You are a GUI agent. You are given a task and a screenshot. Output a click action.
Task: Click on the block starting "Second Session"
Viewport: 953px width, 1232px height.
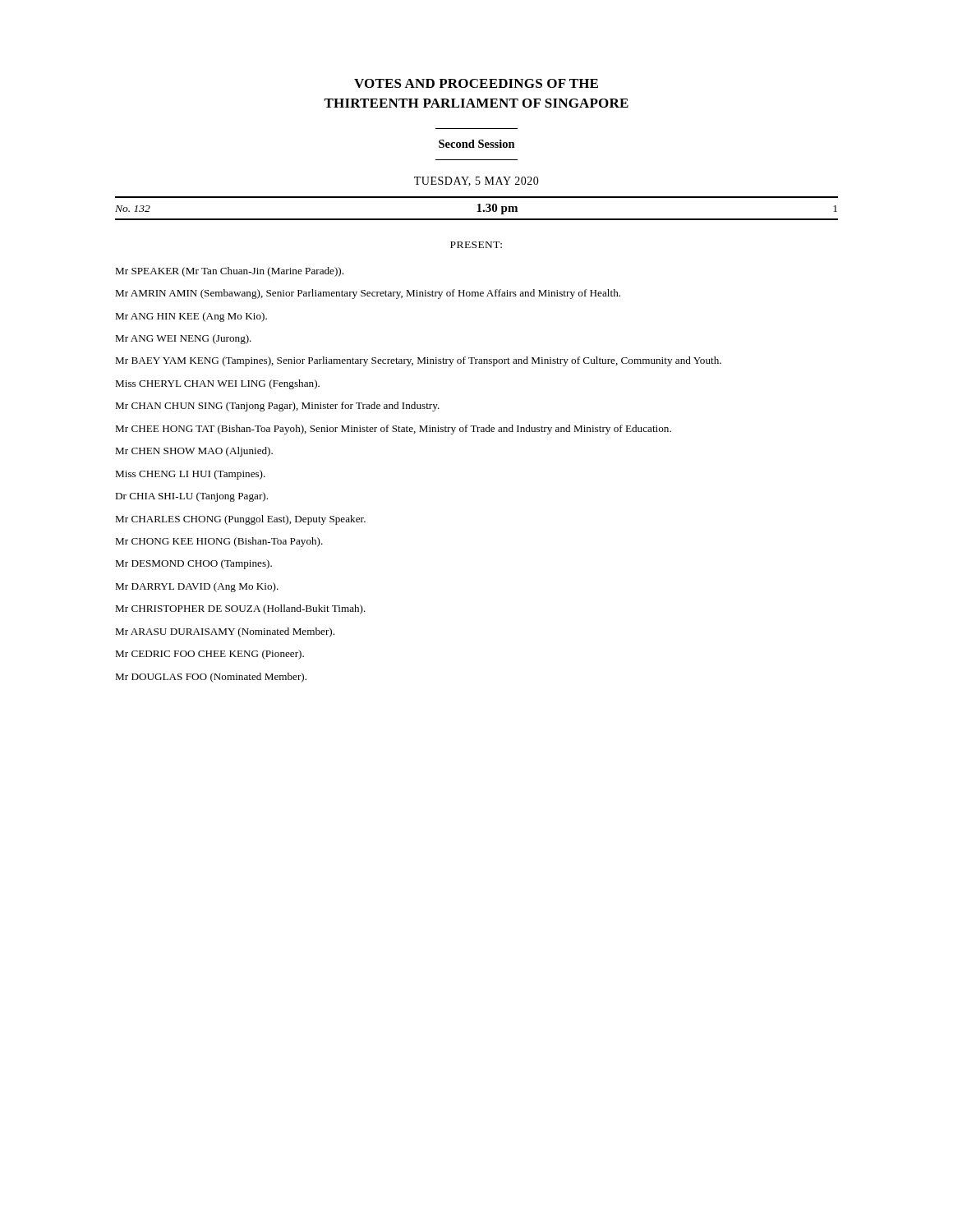476,143
